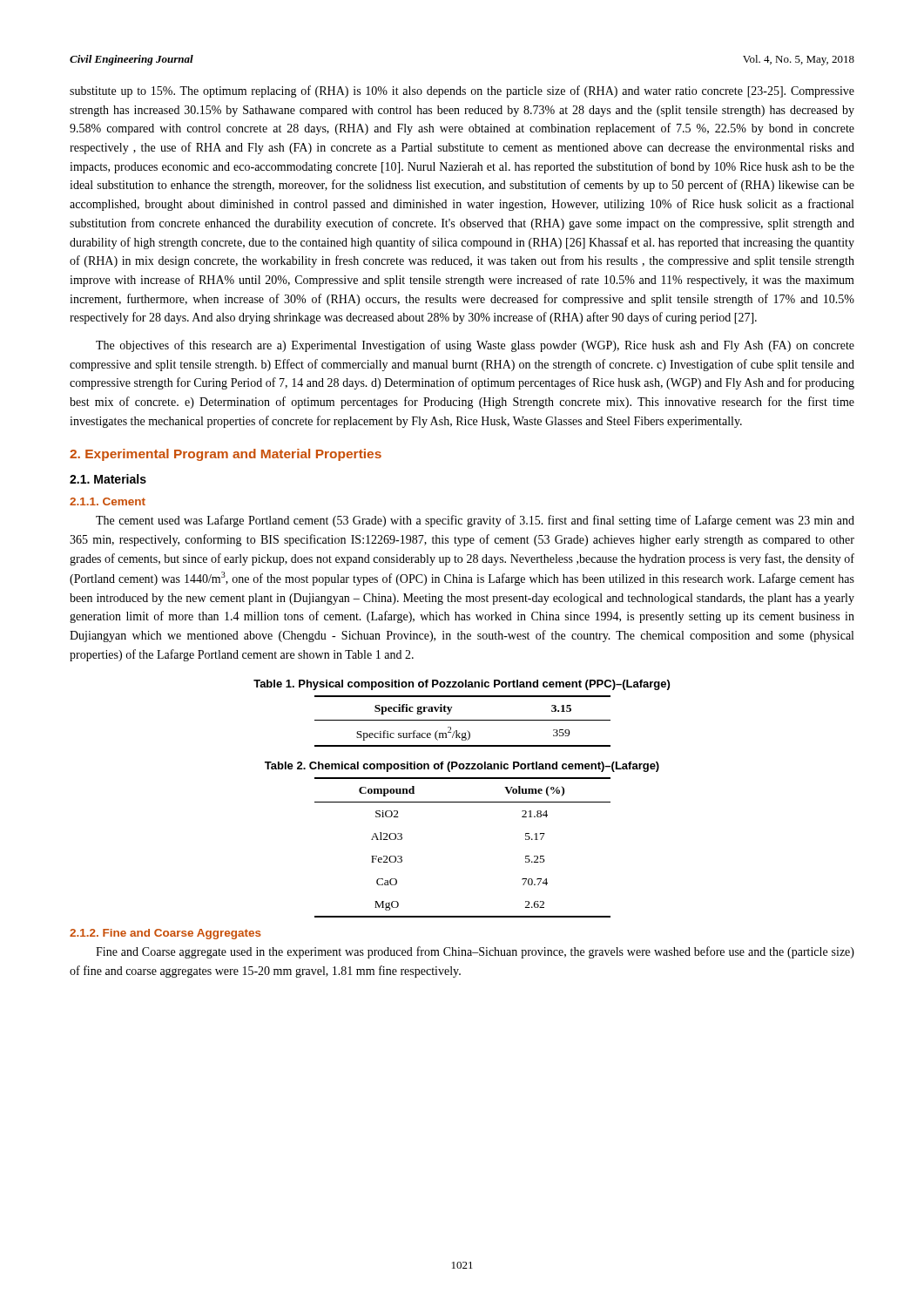The image size is (924, 1307).
Task: Select the table that reads "Volume (%)"
Action: click(462, 847)
